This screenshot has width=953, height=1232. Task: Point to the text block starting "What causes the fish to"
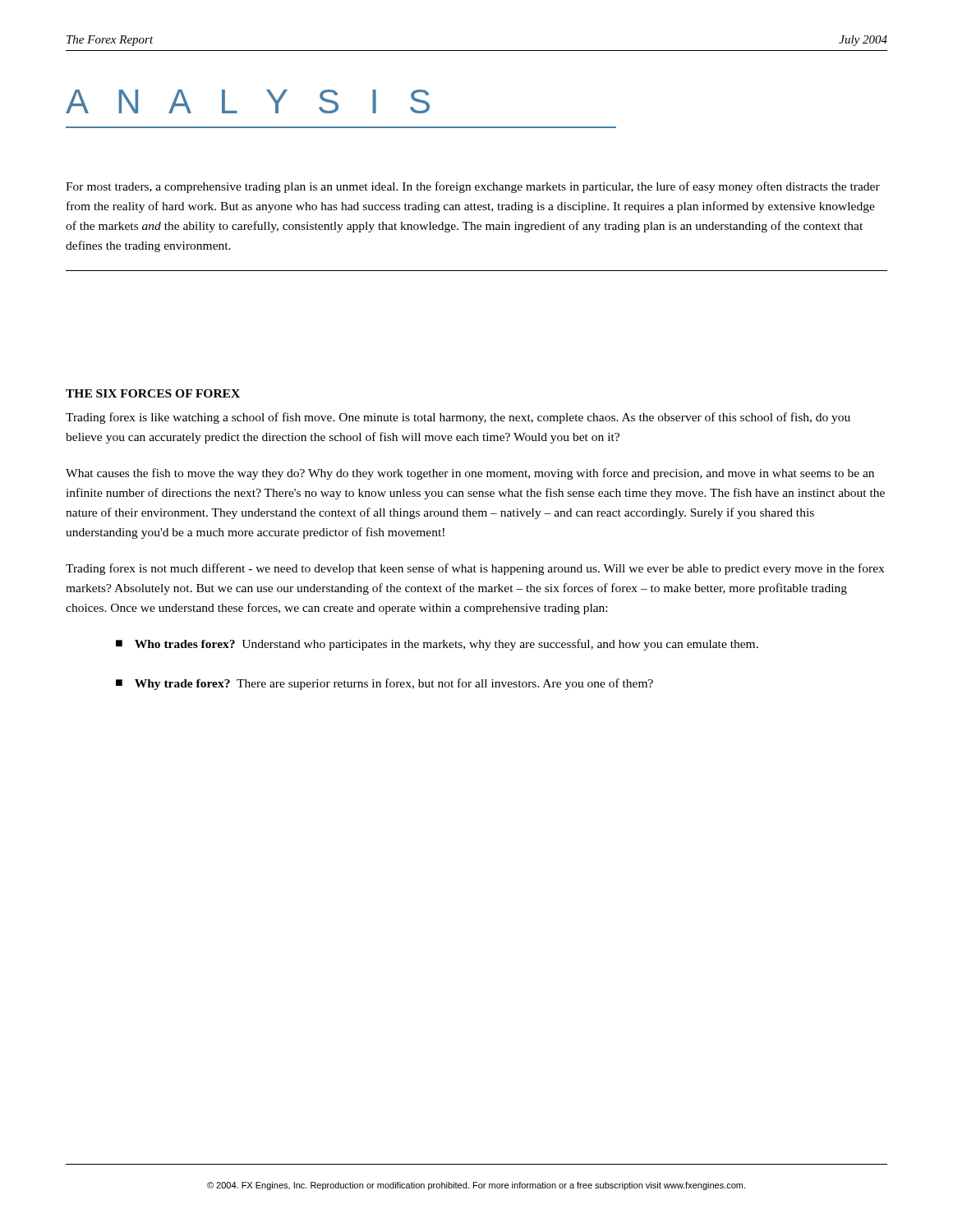pyautogui.click(x=476, y=503)
